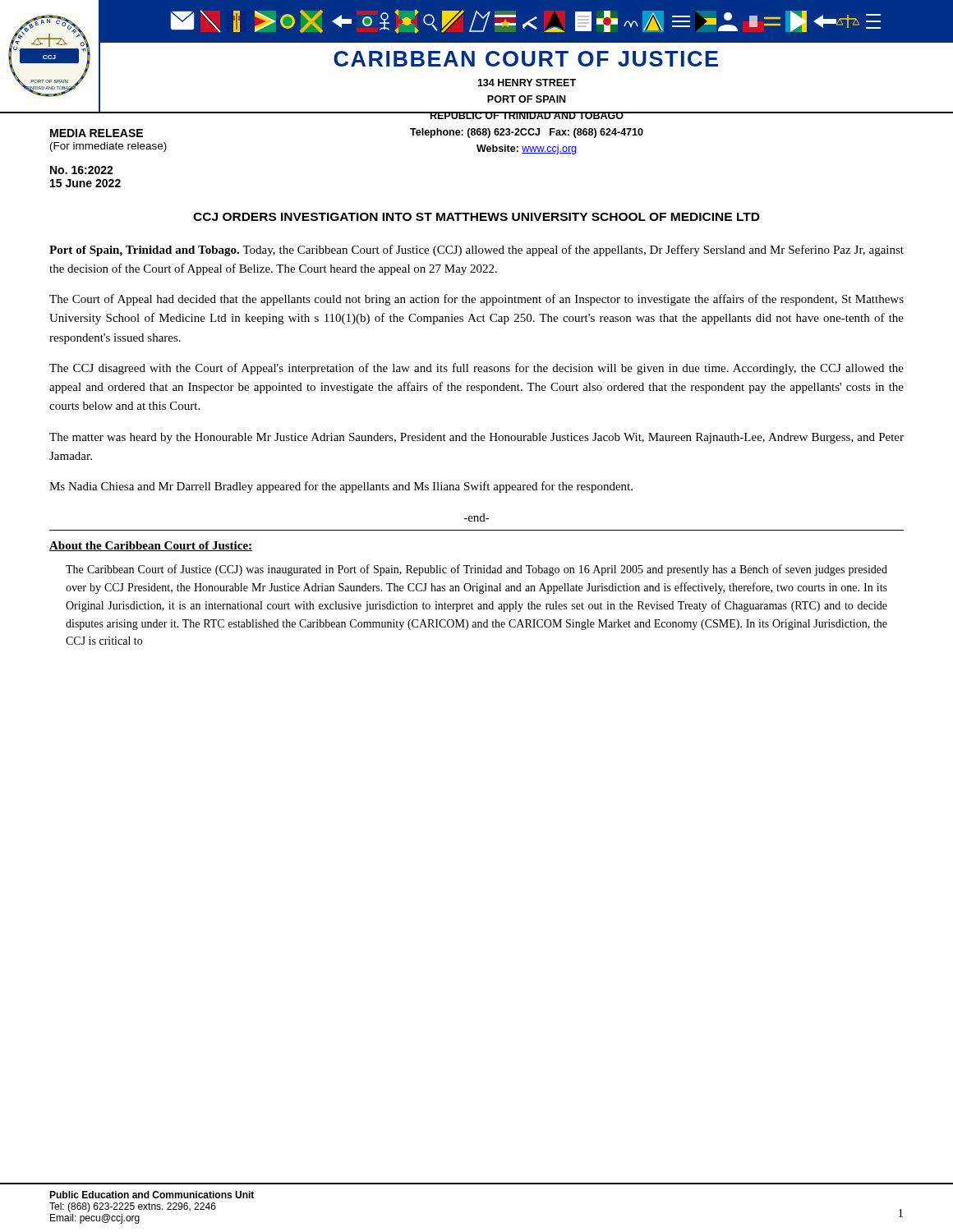Find the title on this page that starts "CCJ ORDERS INVESTIGATION INTO"

(x=476, y=216)
